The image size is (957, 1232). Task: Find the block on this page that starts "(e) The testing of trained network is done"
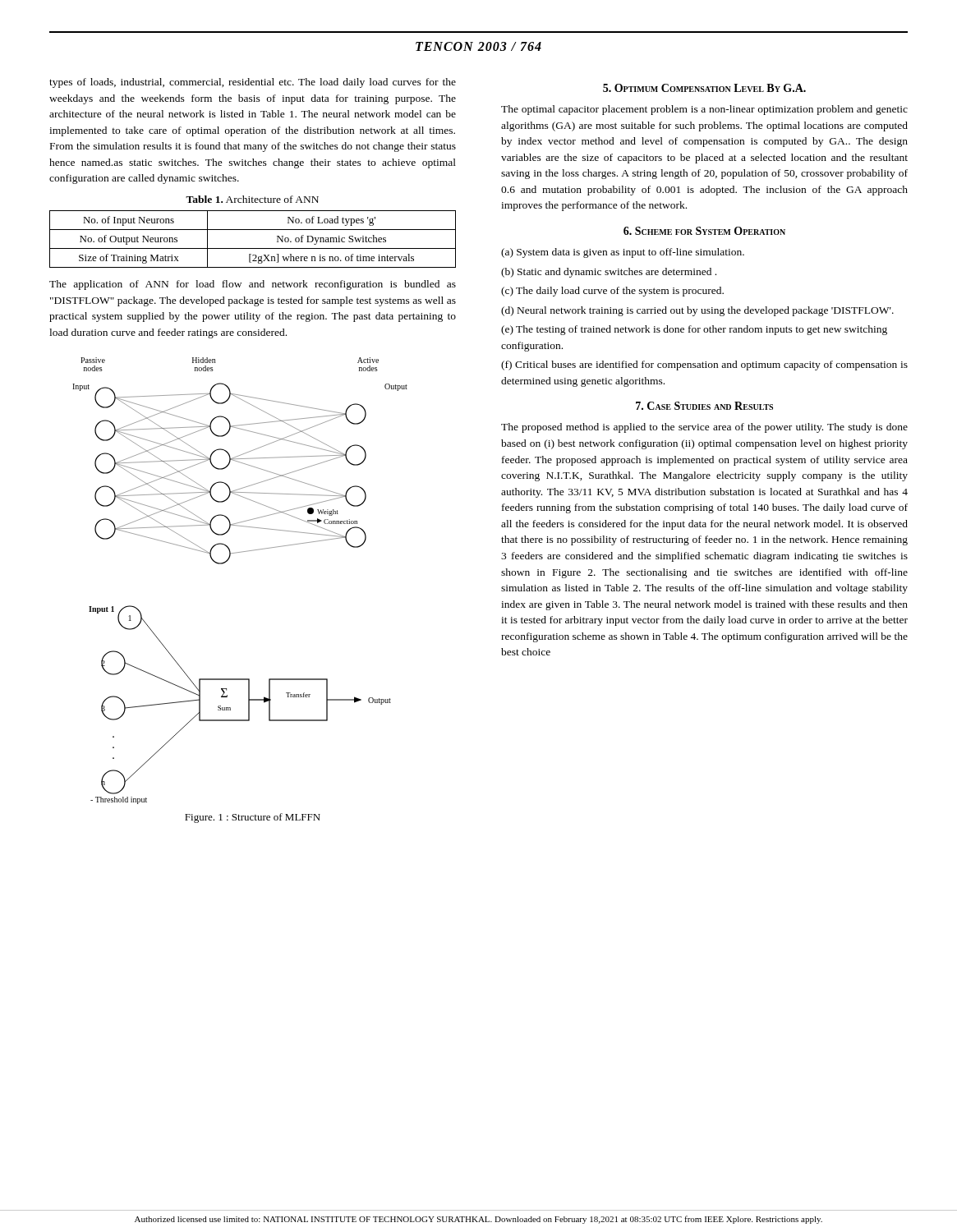coord(694,337)
